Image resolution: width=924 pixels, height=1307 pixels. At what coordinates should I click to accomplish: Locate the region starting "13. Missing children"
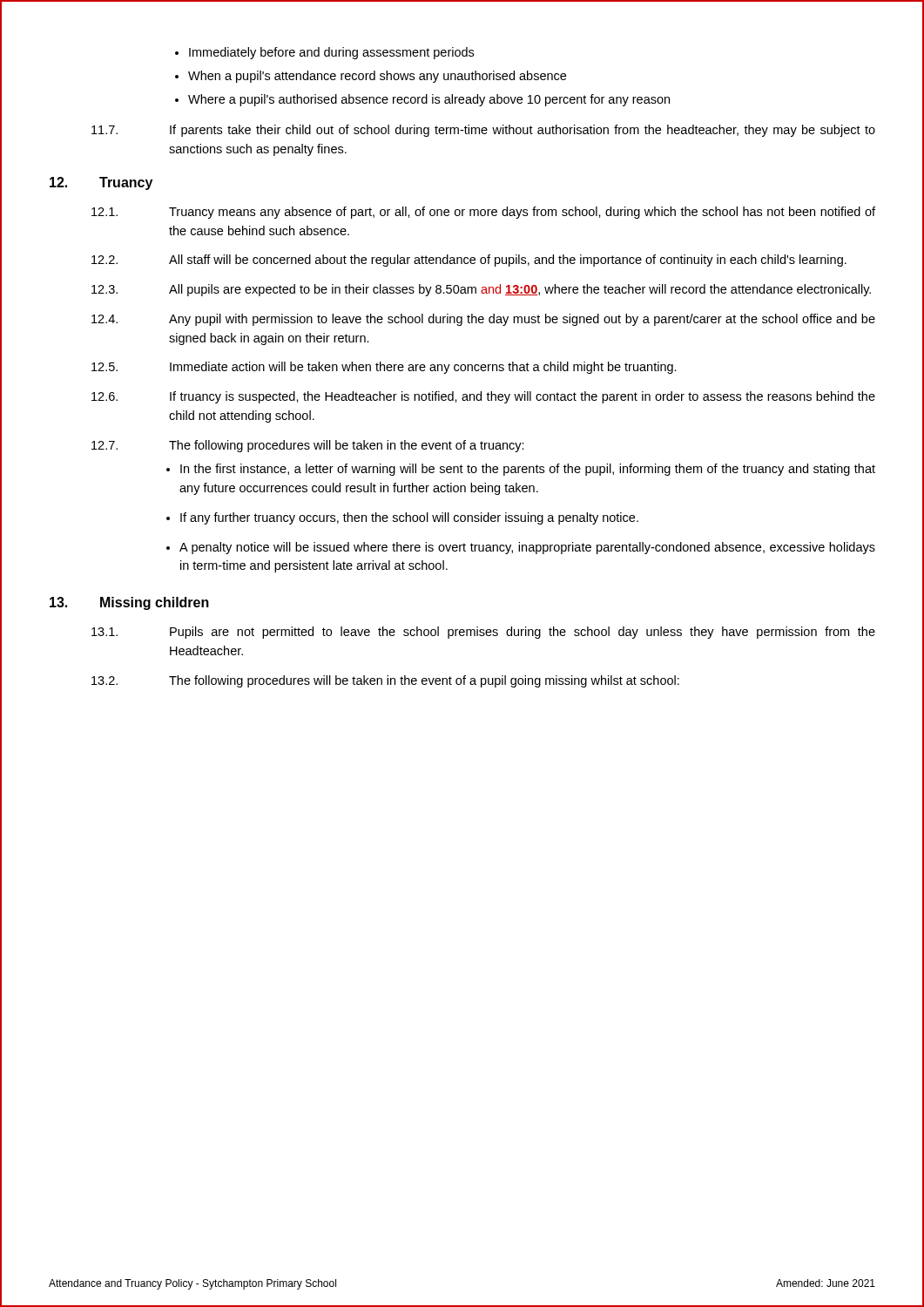[x=129, y=603]
